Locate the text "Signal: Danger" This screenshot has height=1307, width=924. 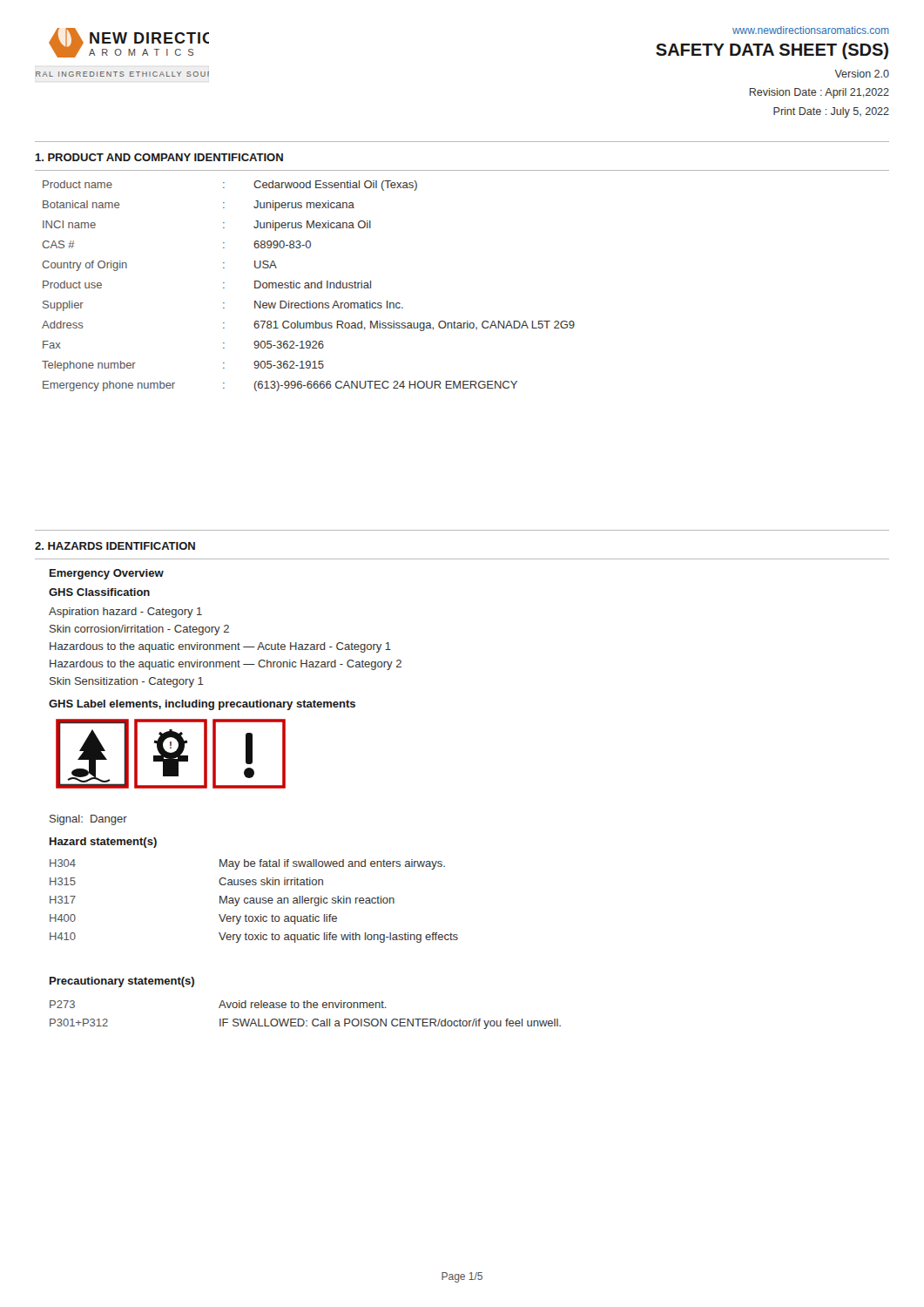point(88,819)
